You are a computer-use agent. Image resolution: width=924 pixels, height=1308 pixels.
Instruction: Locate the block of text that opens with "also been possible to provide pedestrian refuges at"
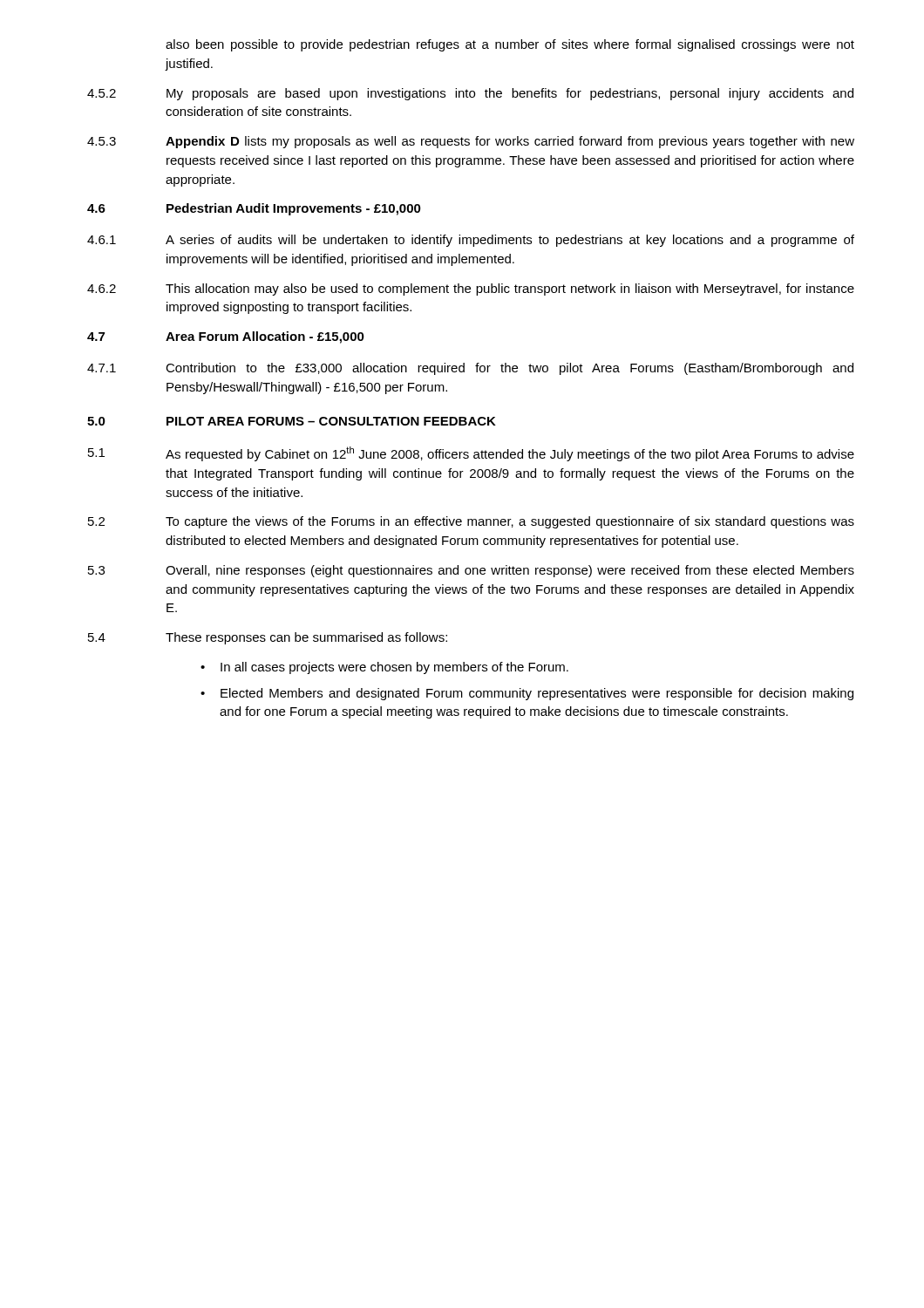[x=510, y=54]
